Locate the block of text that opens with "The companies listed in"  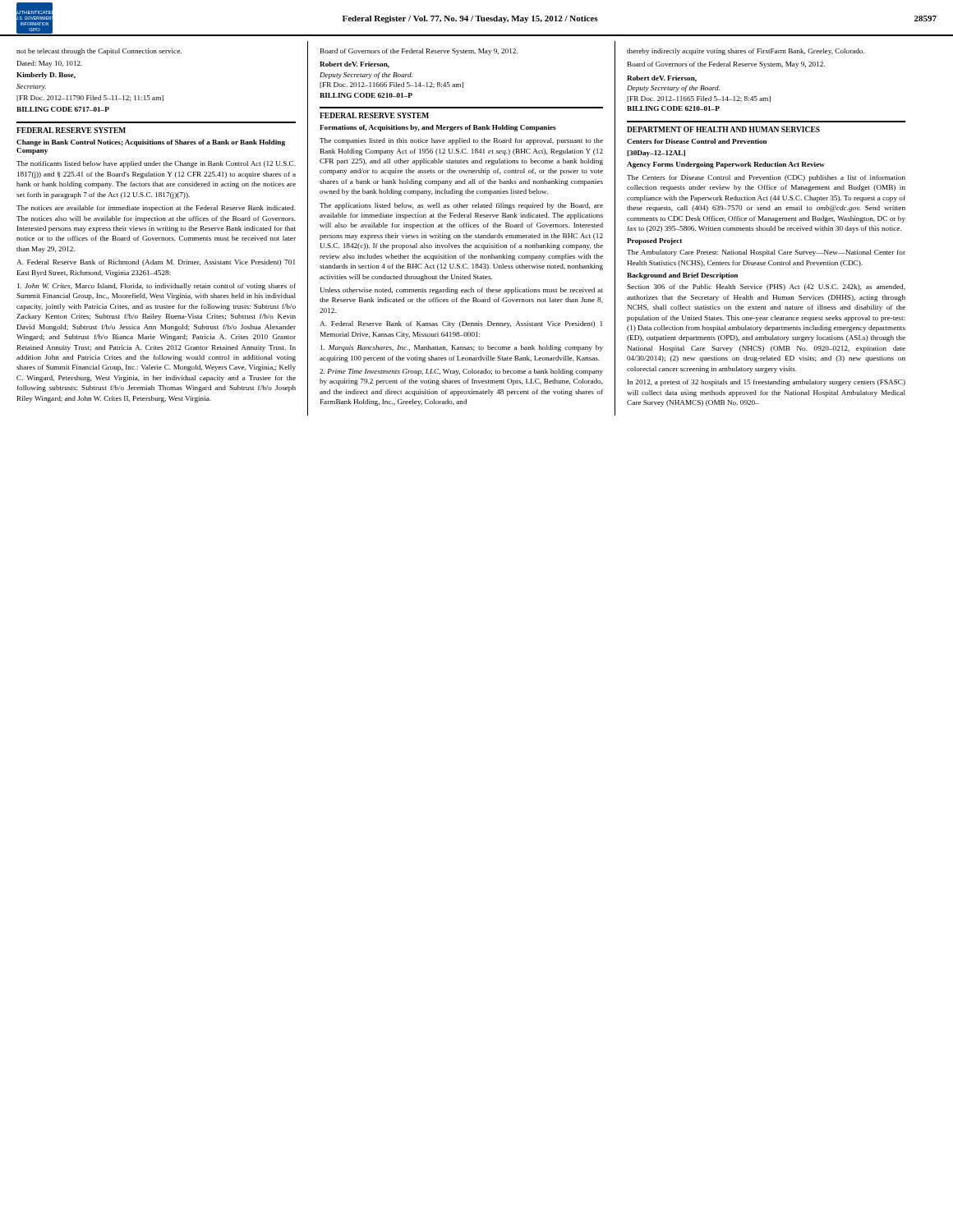point(461,271)
